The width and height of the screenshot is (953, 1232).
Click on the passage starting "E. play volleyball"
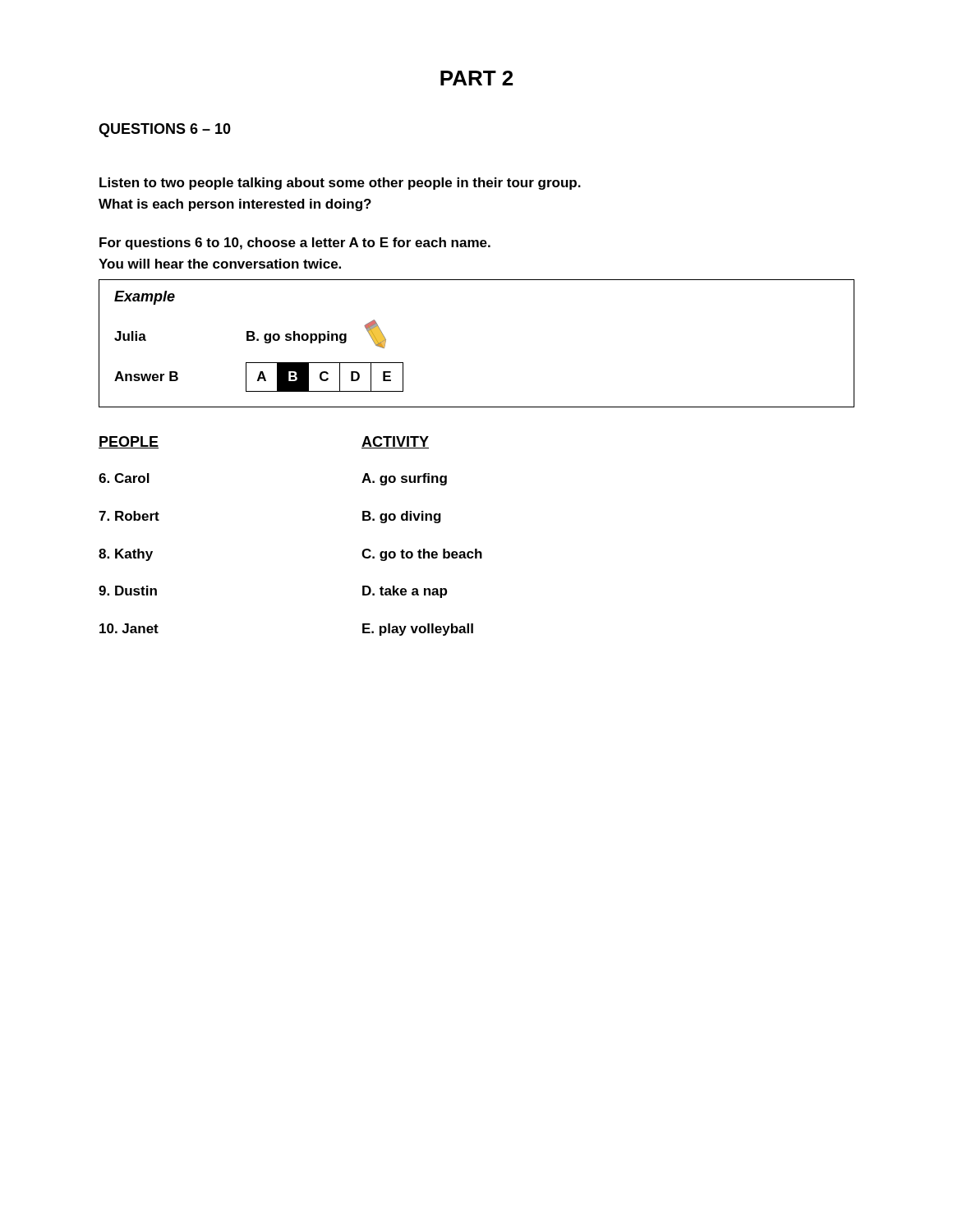click(418, 629)
